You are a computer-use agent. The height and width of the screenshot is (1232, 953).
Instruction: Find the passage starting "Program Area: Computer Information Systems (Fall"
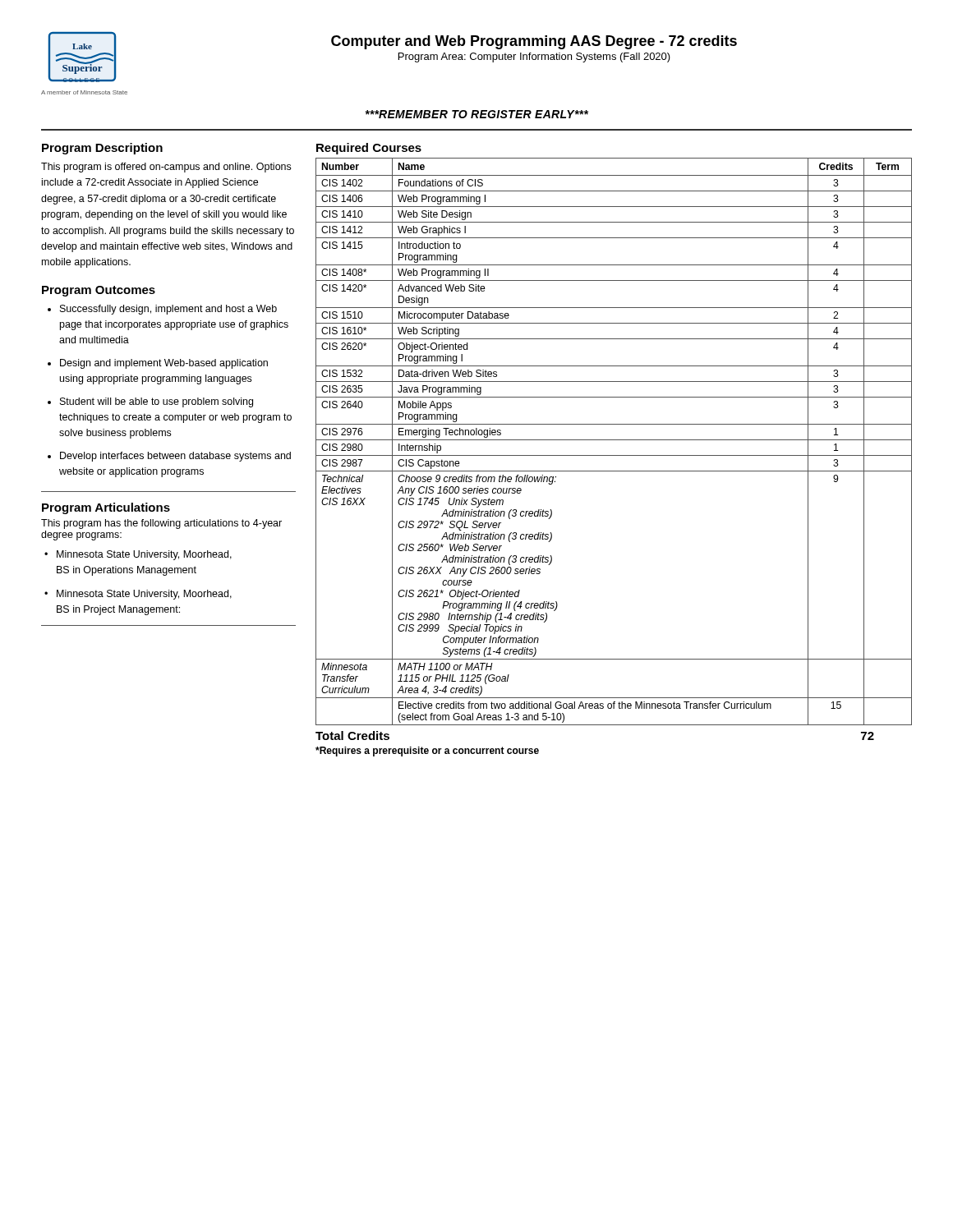point(534,56)
